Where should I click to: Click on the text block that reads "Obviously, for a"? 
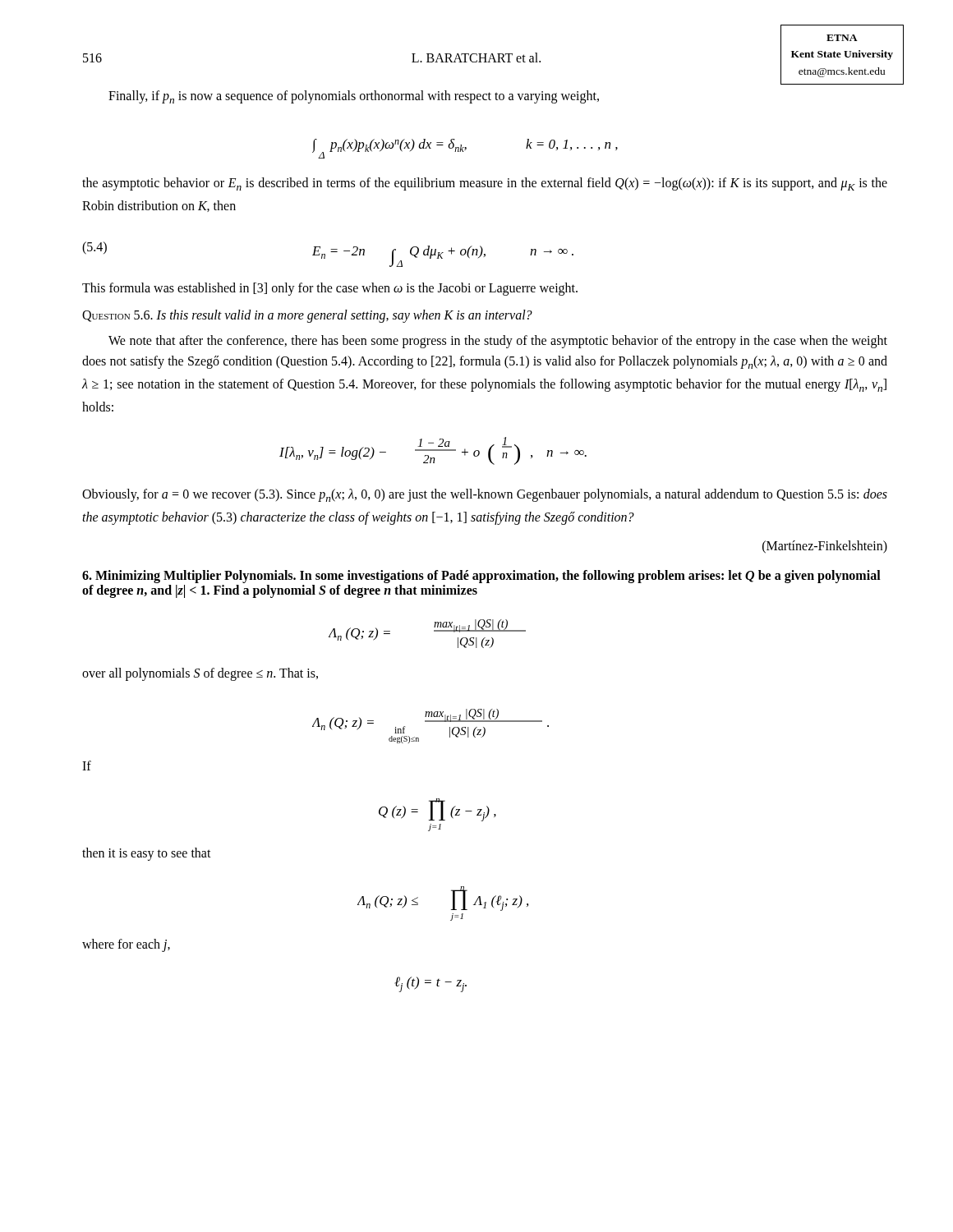[485, 521]
